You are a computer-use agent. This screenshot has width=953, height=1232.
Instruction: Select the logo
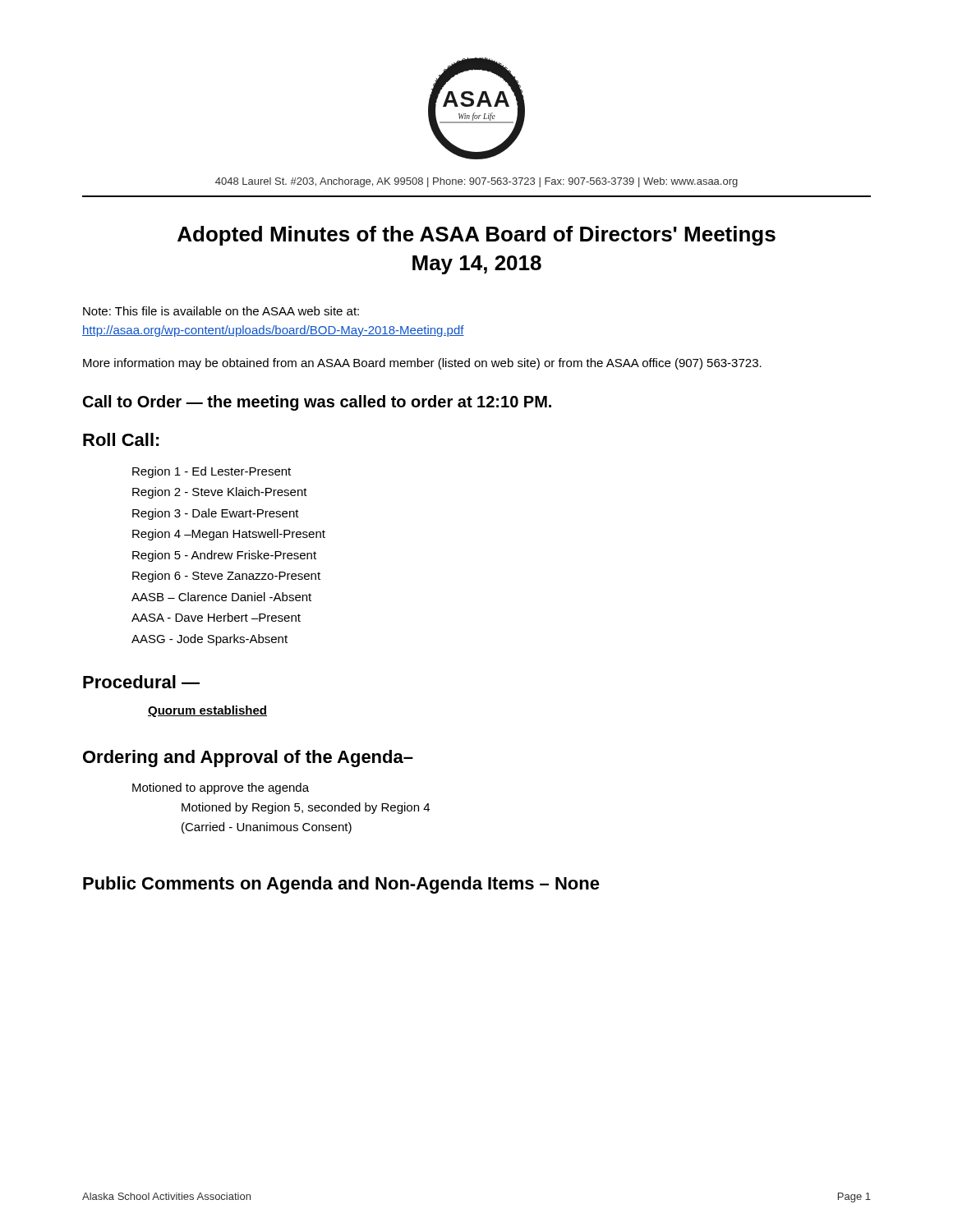coord(476,100)
